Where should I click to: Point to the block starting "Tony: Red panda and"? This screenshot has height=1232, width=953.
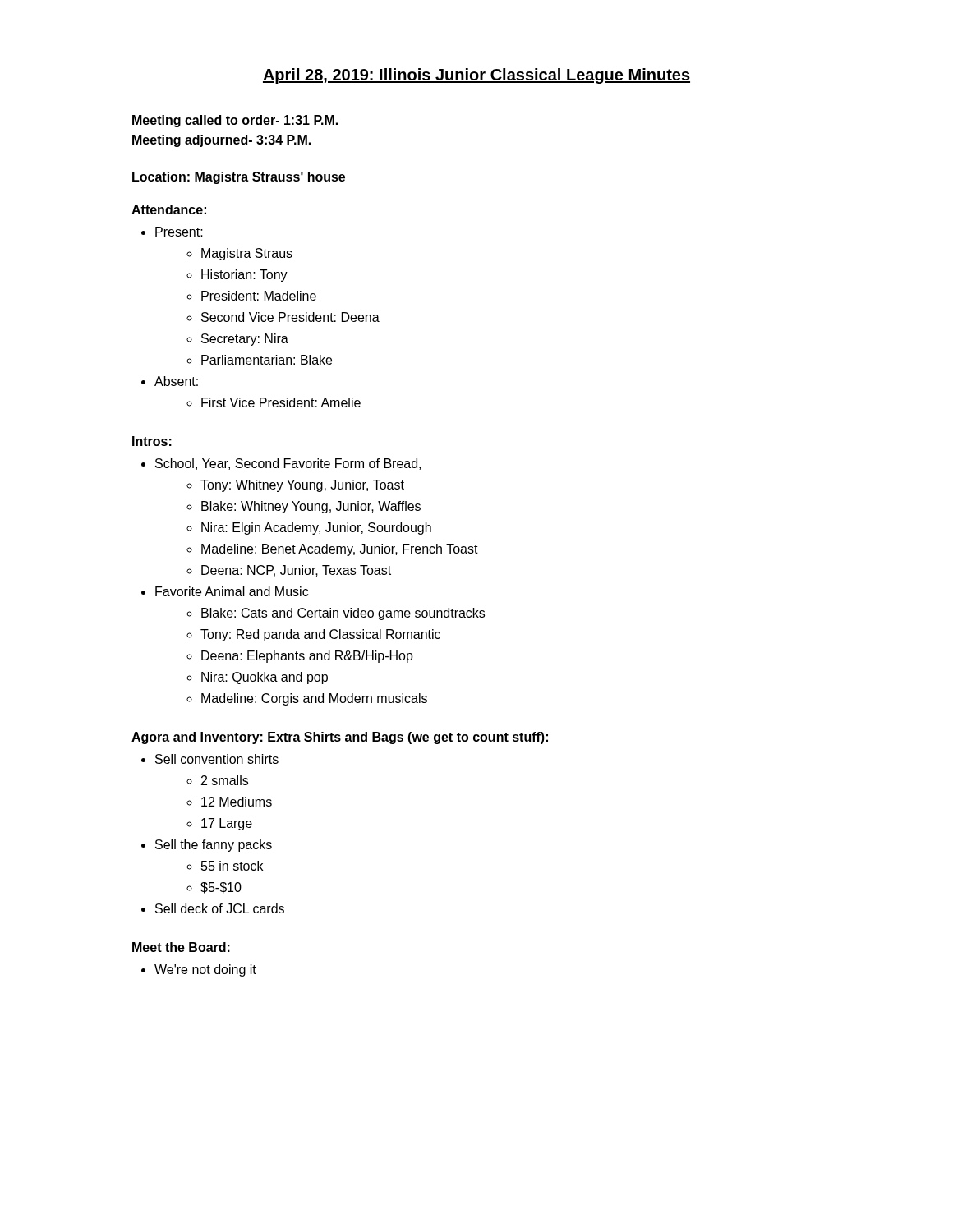point(320,635)
